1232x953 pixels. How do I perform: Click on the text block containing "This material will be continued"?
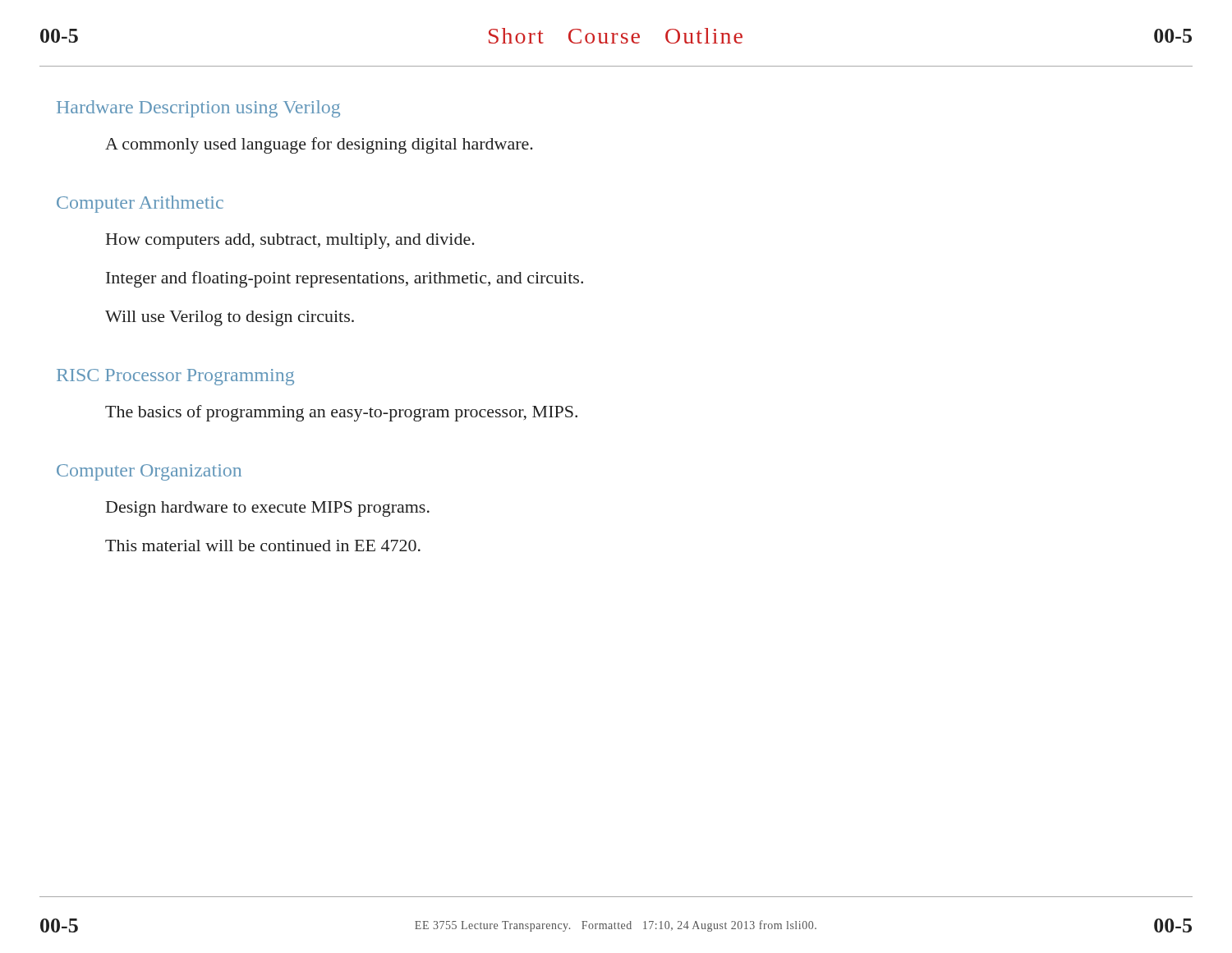point(263,545)
